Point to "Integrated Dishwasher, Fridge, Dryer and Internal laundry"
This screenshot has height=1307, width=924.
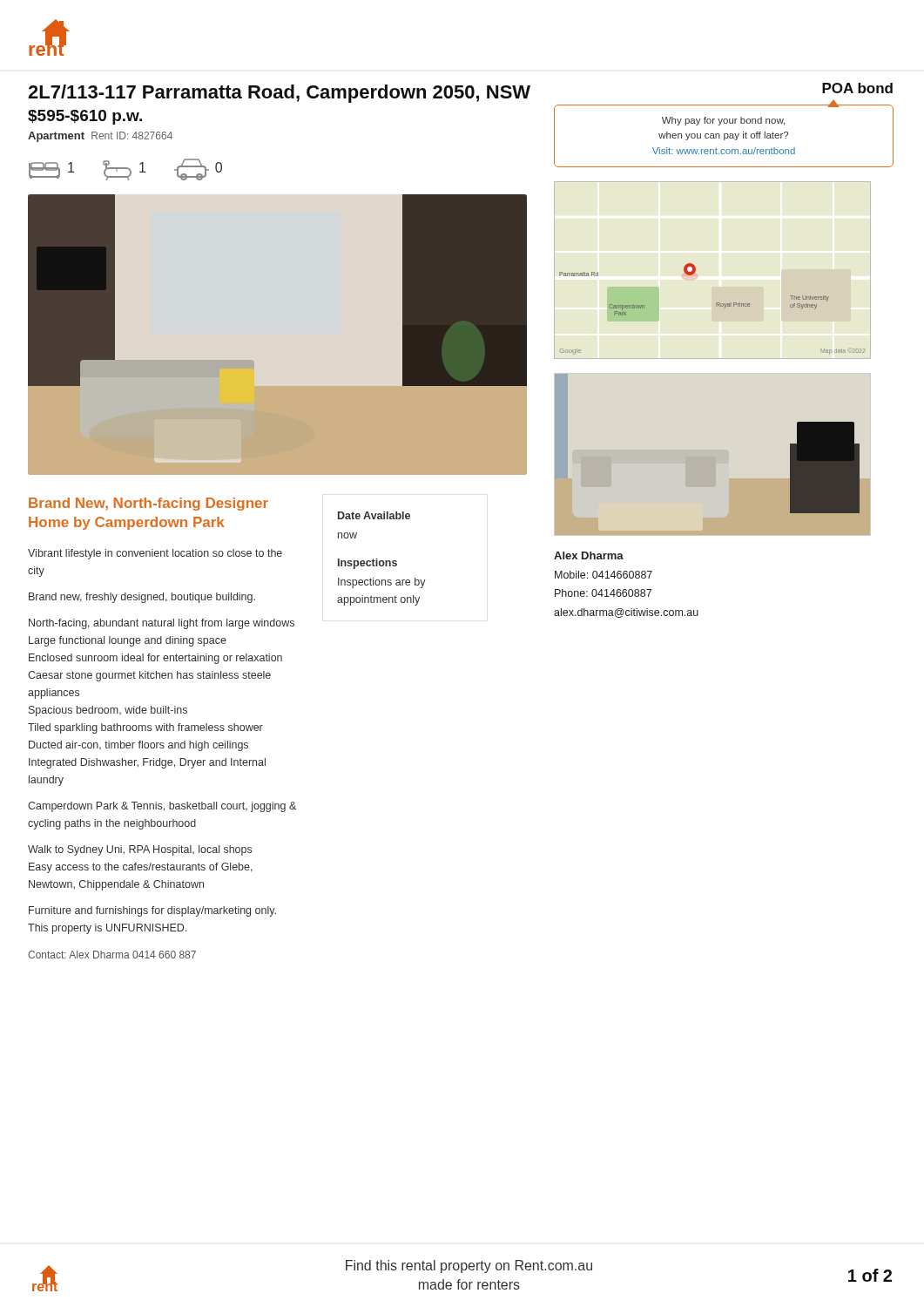147,771
